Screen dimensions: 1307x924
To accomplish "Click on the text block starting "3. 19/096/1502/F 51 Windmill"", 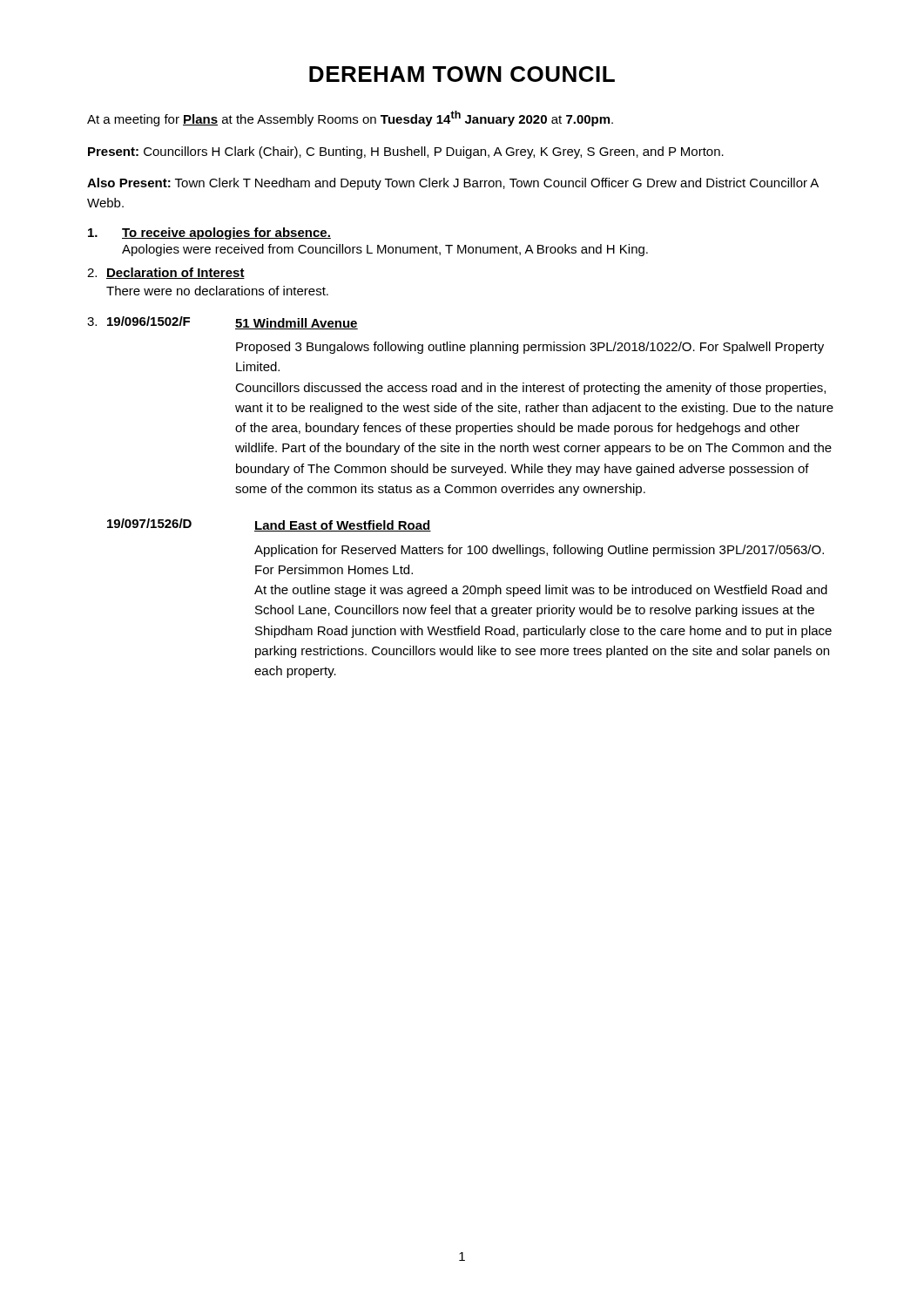I will pyautogui.click(x=462, y=406).
